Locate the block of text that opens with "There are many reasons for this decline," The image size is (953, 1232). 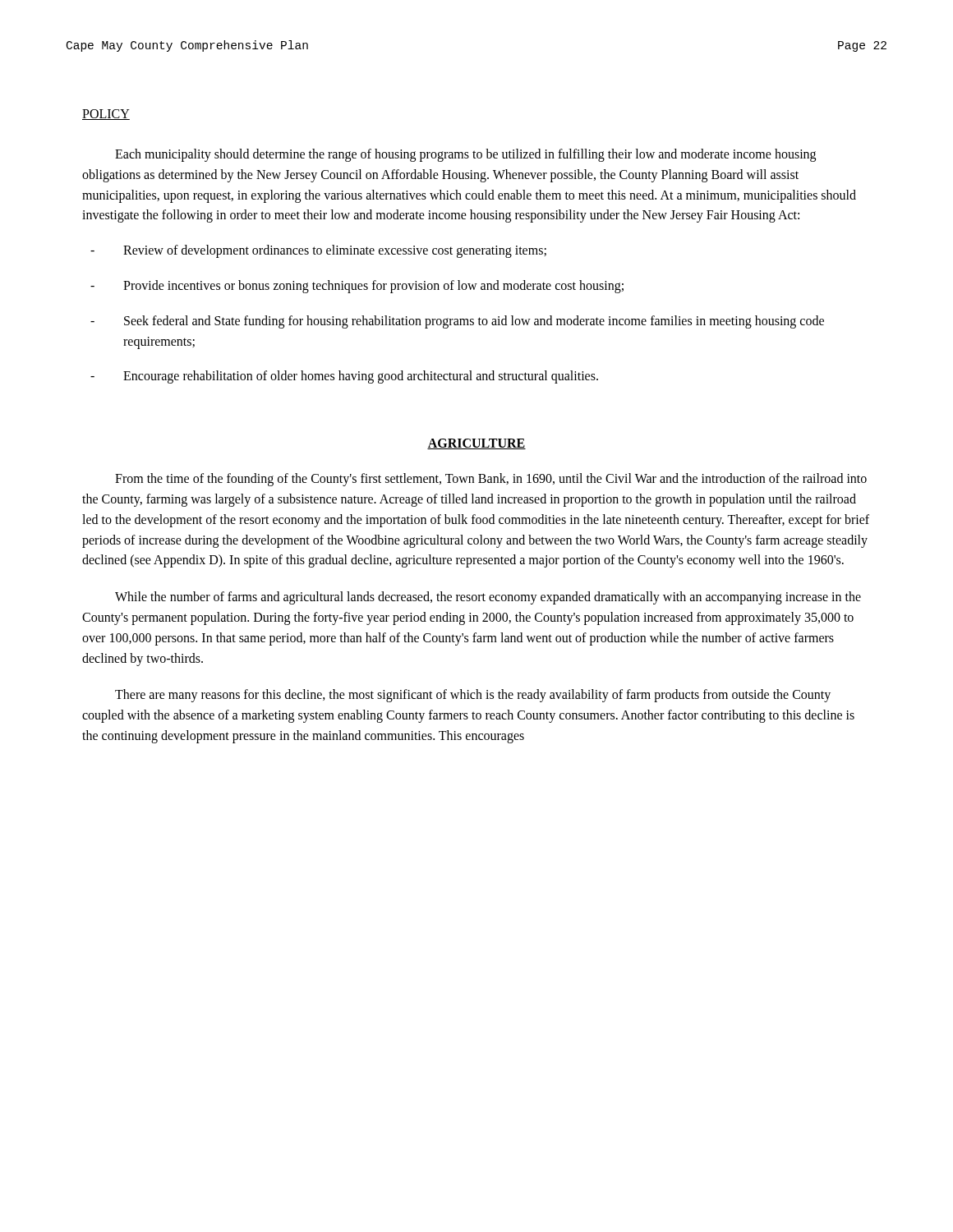click(x=468, y=715)
